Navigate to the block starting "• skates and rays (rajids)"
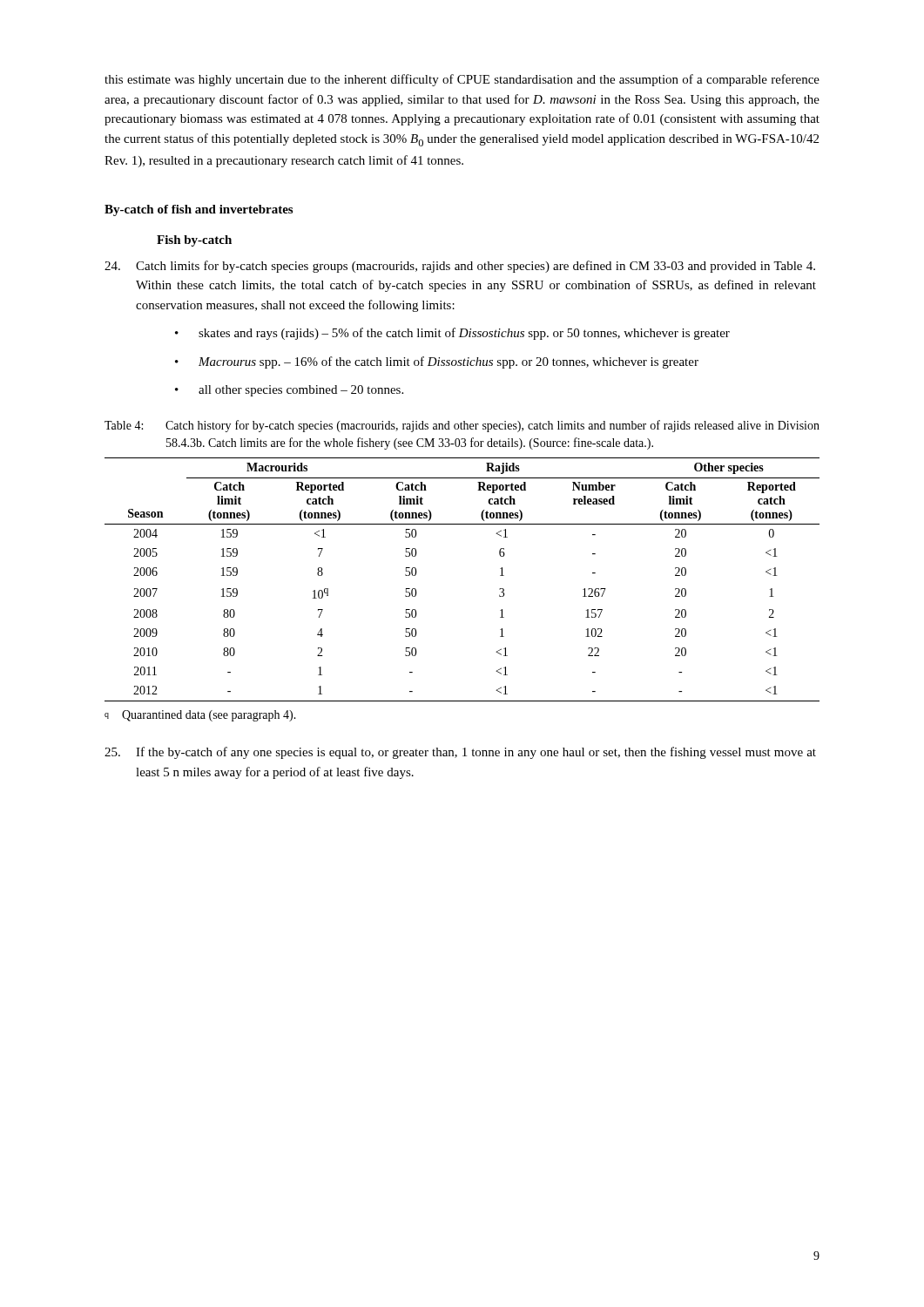924x1307 pixels. (497, 333)
